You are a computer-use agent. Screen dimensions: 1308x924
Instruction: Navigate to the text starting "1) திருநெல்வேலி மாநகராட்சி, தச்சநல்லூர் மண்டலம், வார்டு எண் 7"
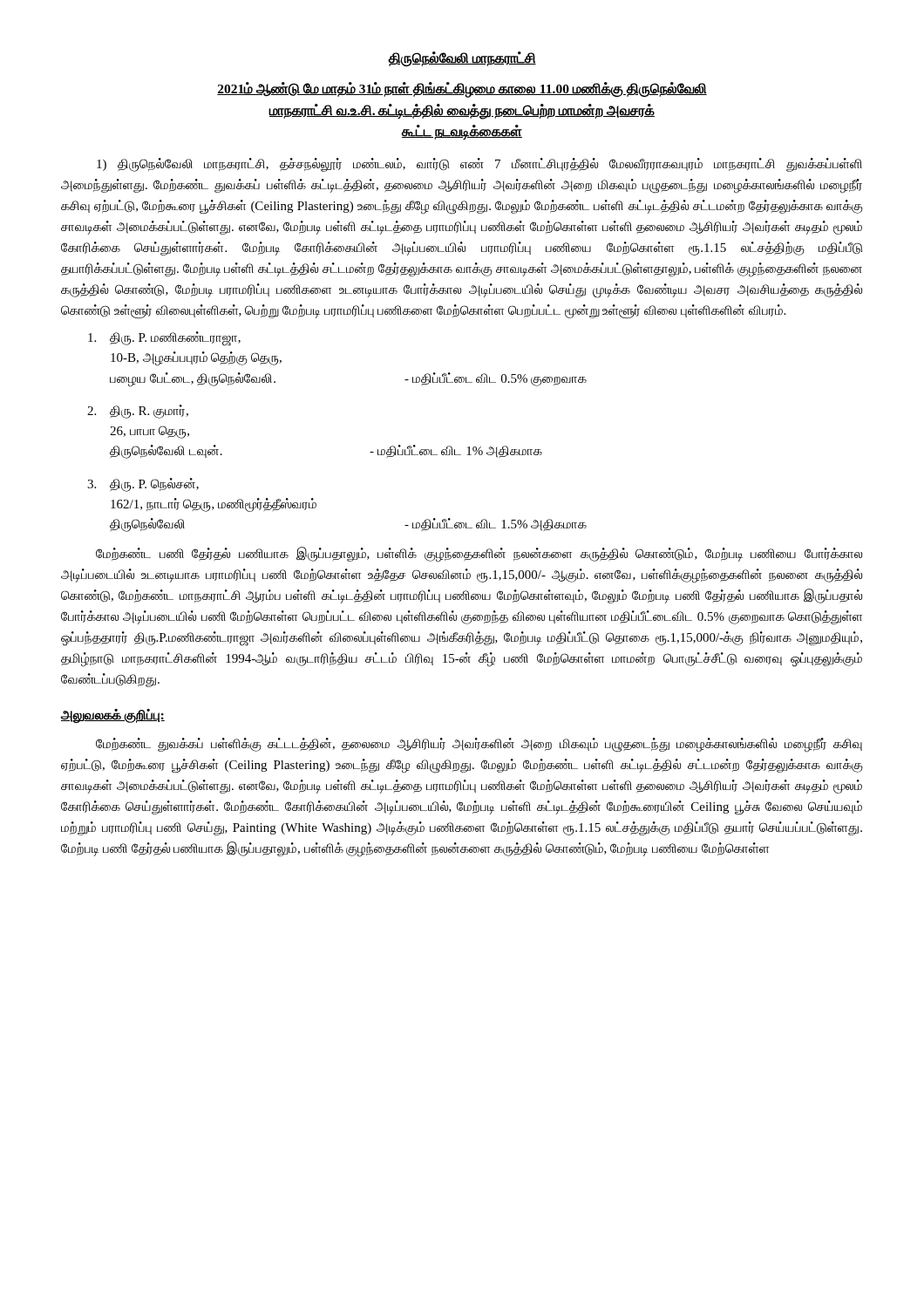coord(462,237)
